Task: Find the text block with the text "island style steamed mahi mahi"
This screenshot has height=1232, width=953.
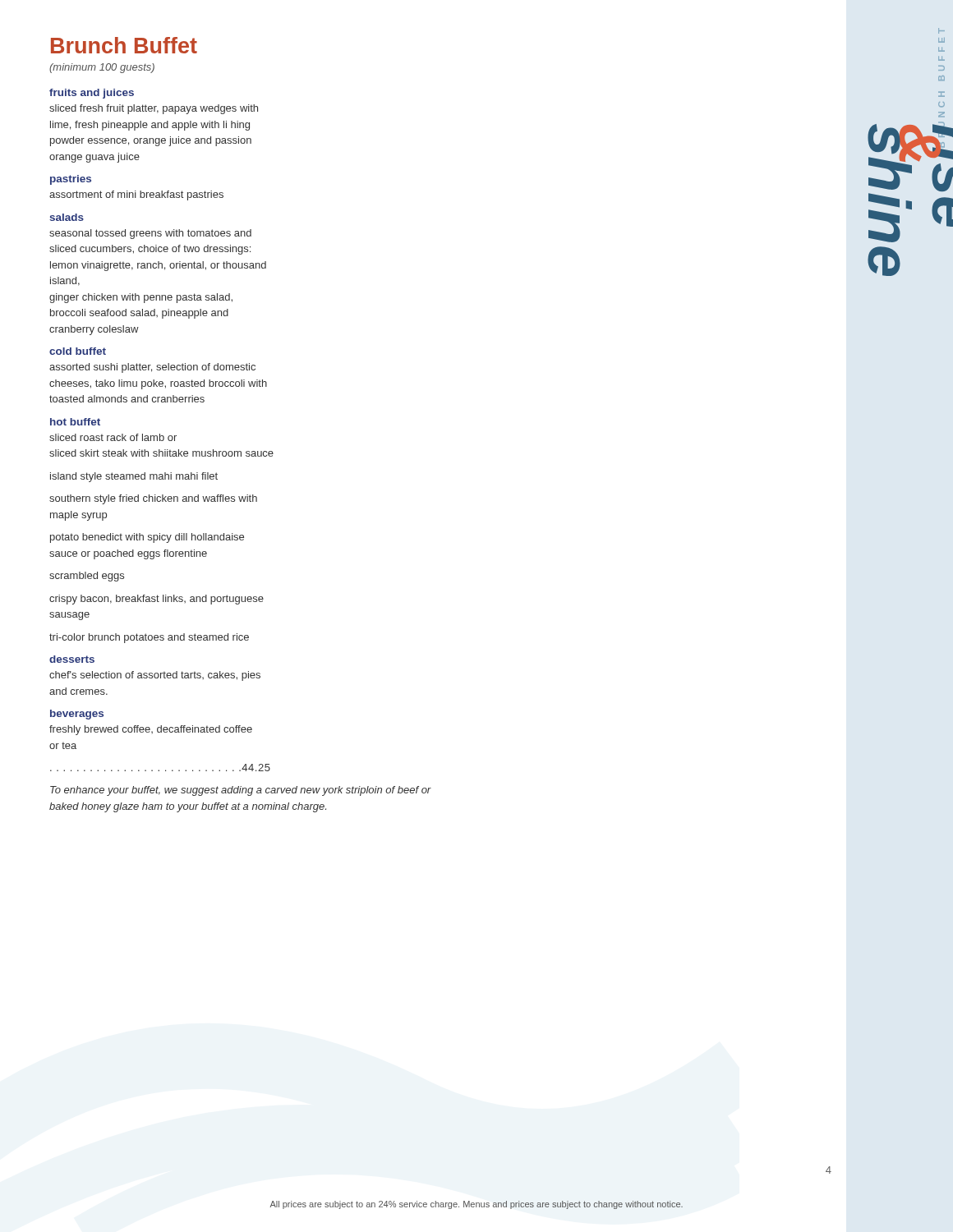Action: point(134,476)
